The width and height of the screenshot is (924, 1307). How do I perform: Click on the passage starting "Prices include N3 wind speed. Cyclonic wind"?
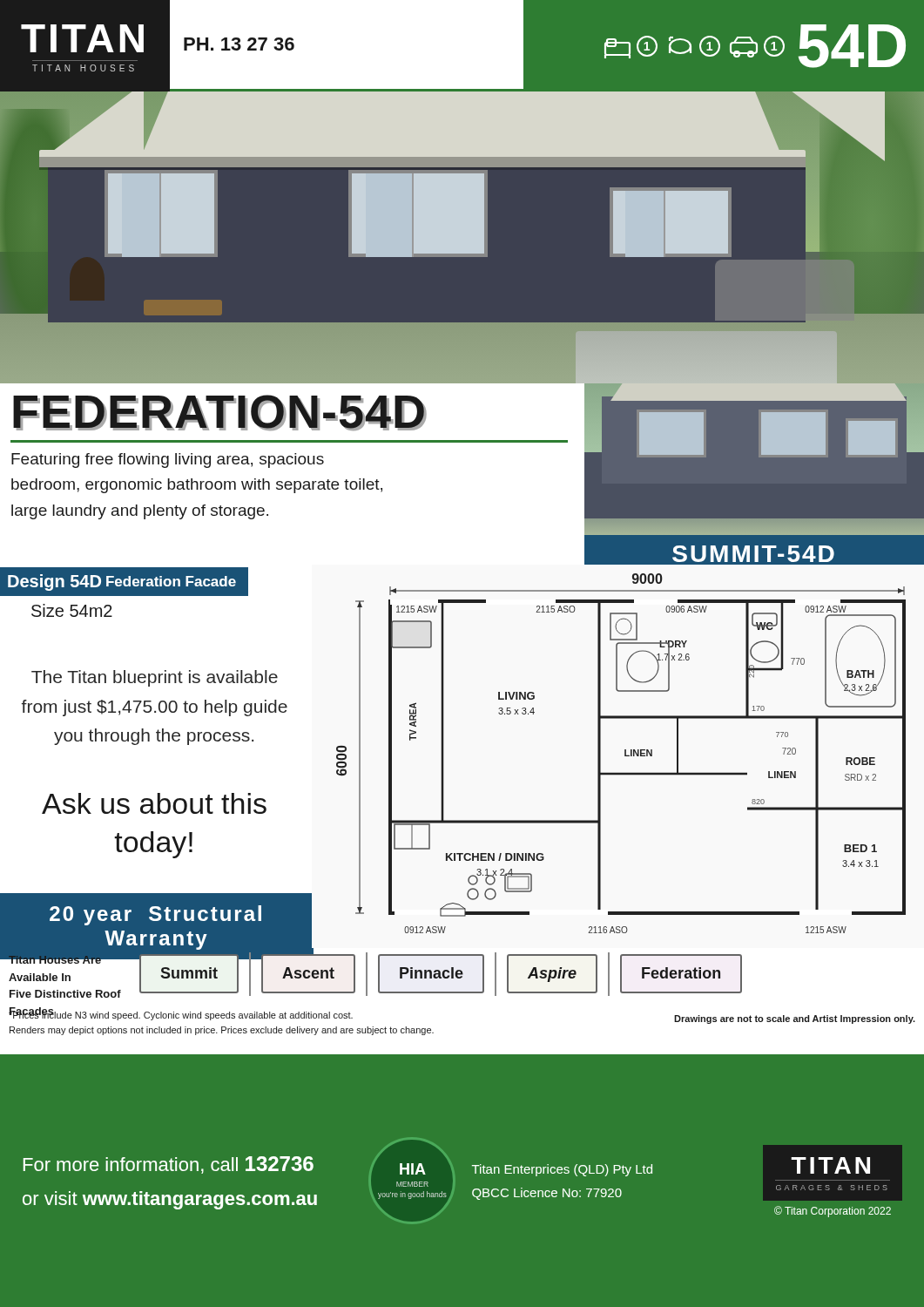click(x=305, y=1023)
